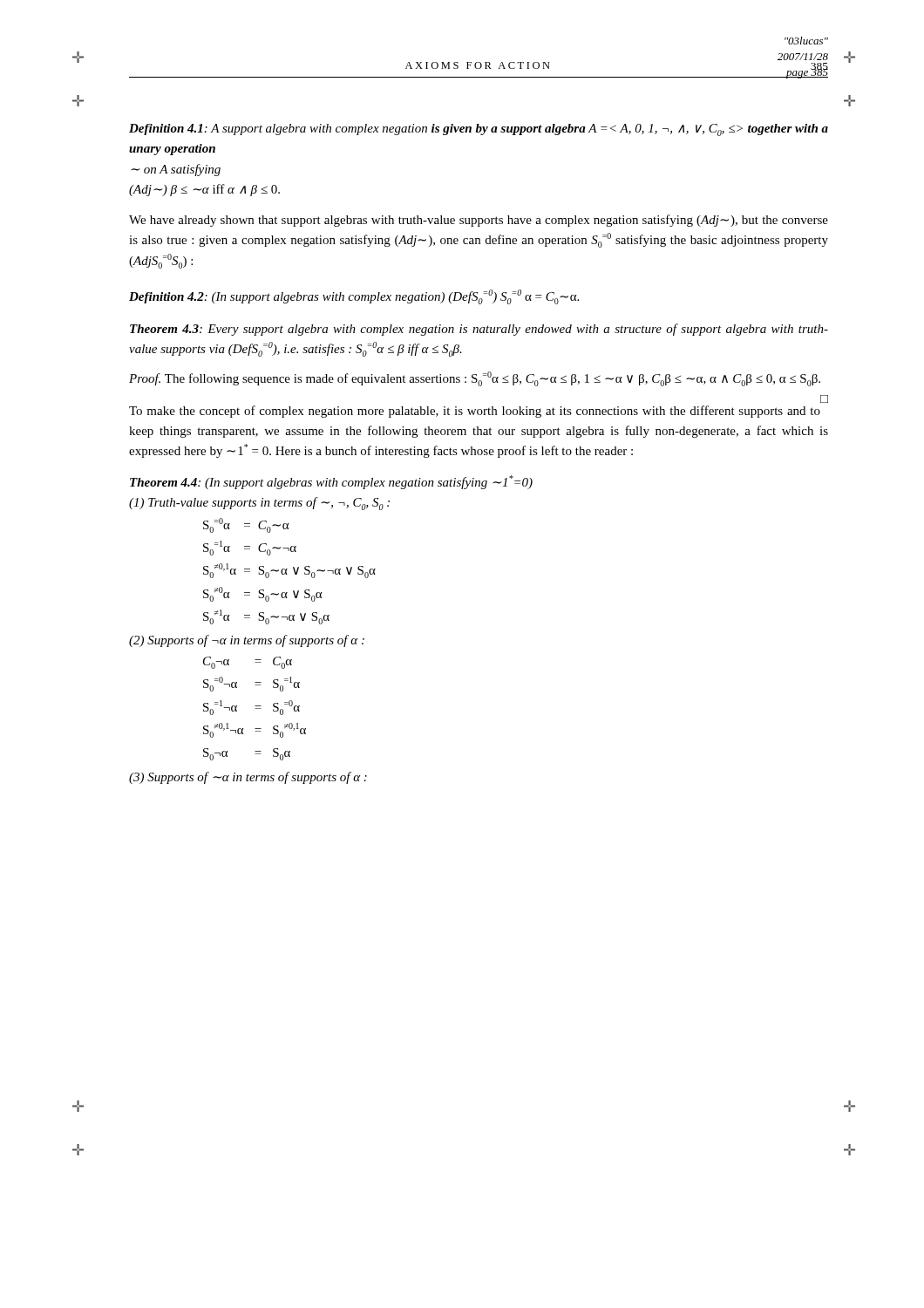Click the formula that begins "S0=0α = C0∼α"
The width and height of the screenshot is (924, 1308).
289,571
